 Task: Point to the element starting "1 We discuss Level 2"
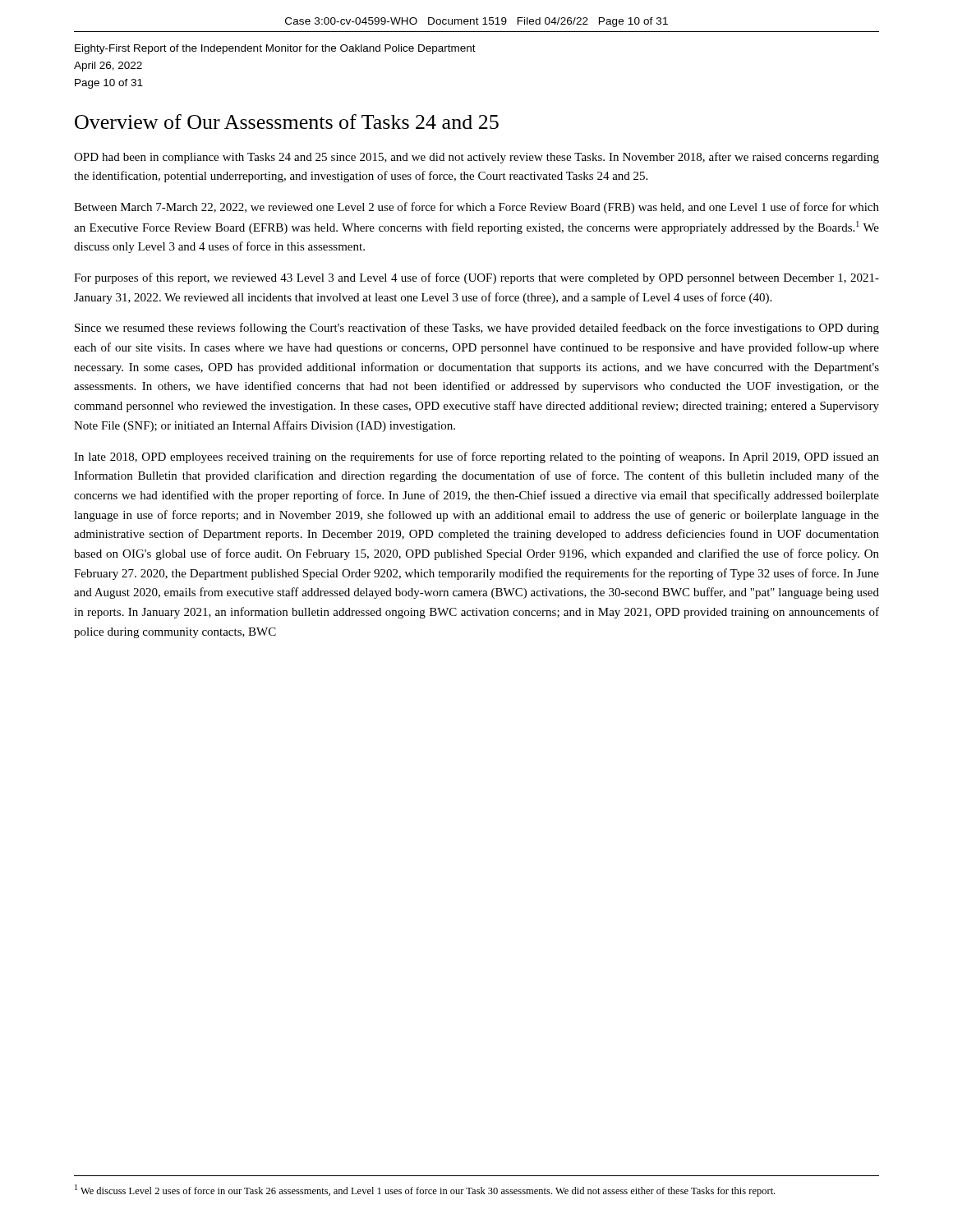425,1190
